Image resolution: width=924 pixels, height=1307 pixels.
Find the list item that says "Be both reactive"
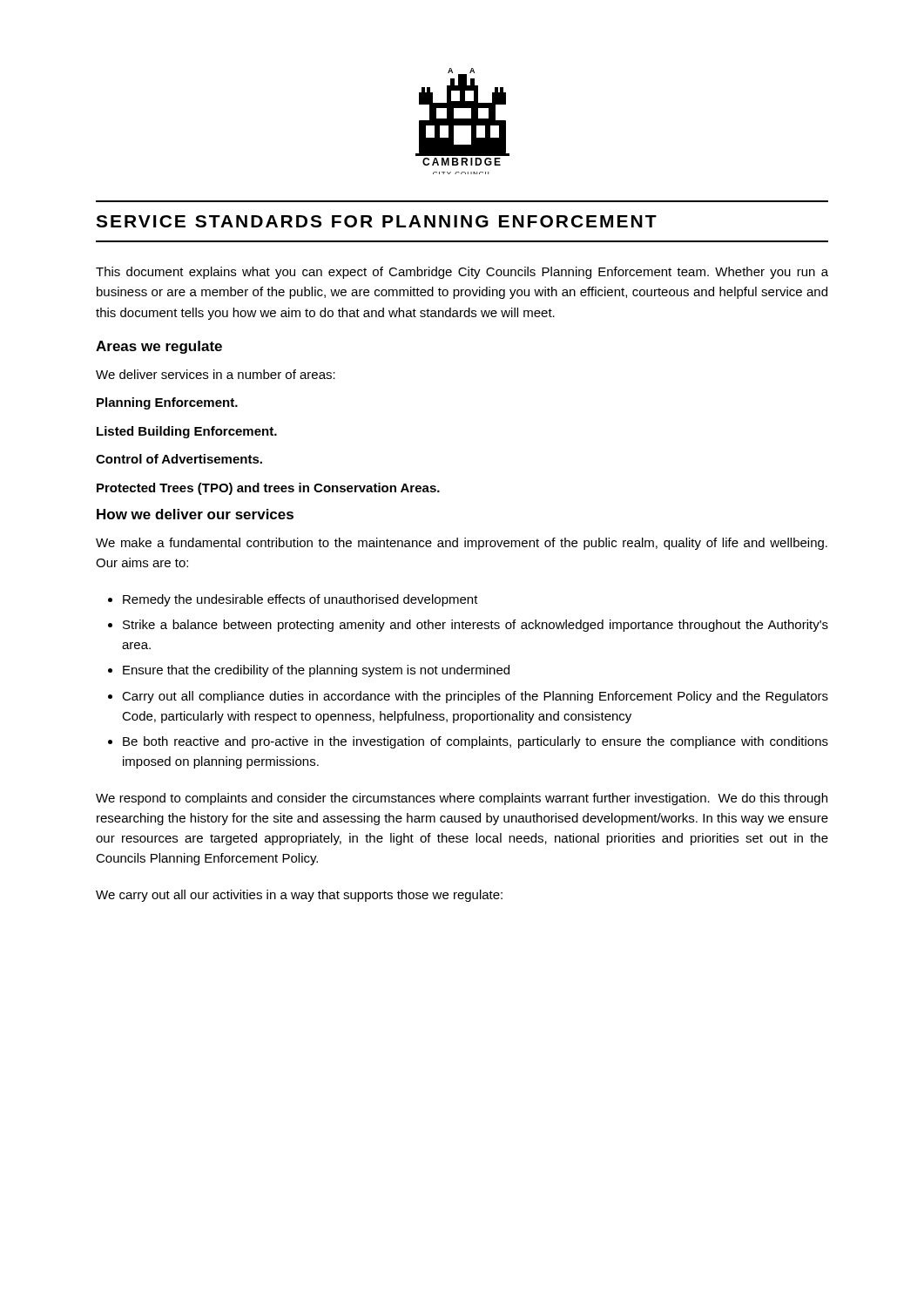coord(475,751)
